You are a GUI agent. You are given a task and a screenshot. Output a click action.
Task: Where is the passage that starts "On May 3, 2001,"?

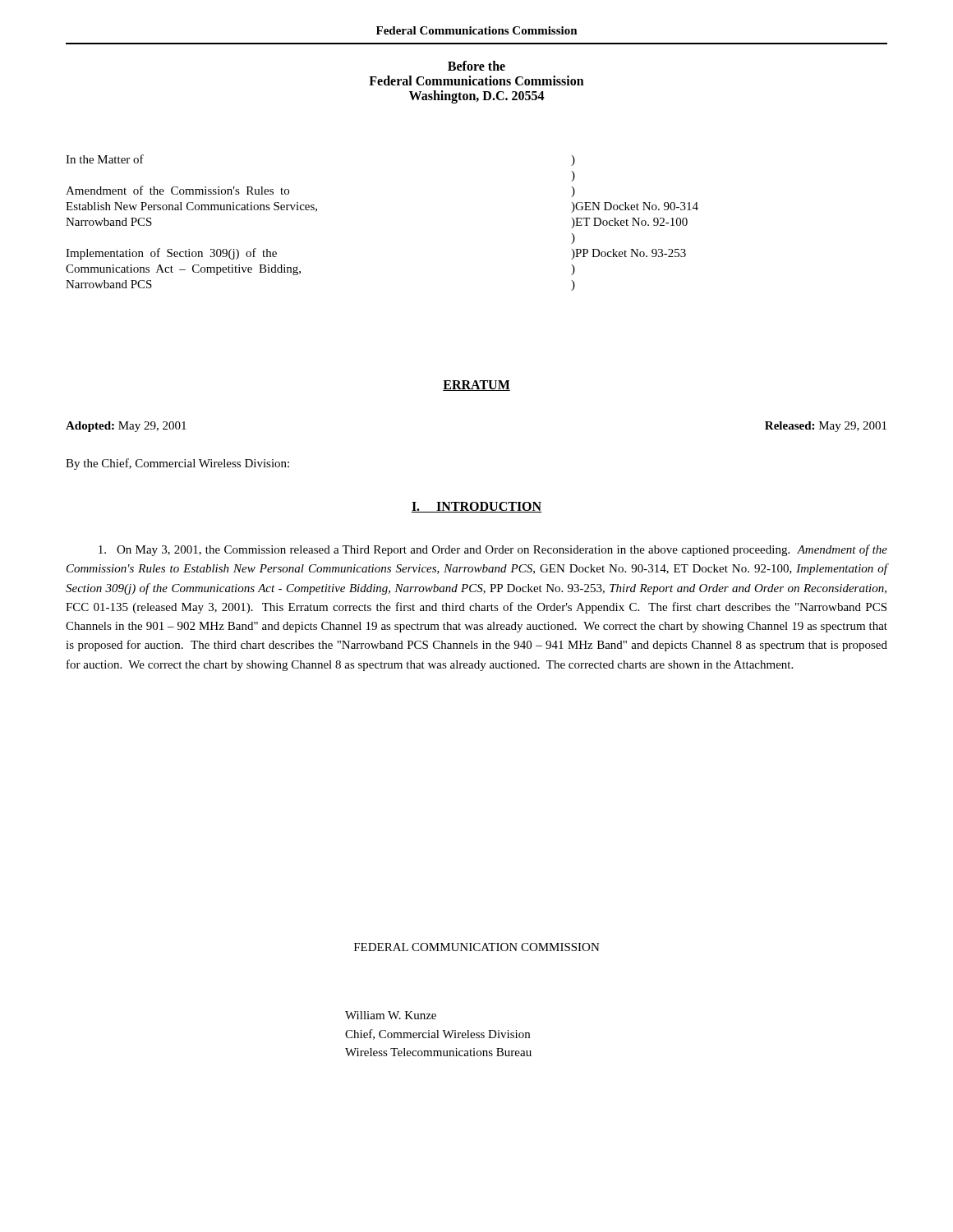[x=476, y=607]
